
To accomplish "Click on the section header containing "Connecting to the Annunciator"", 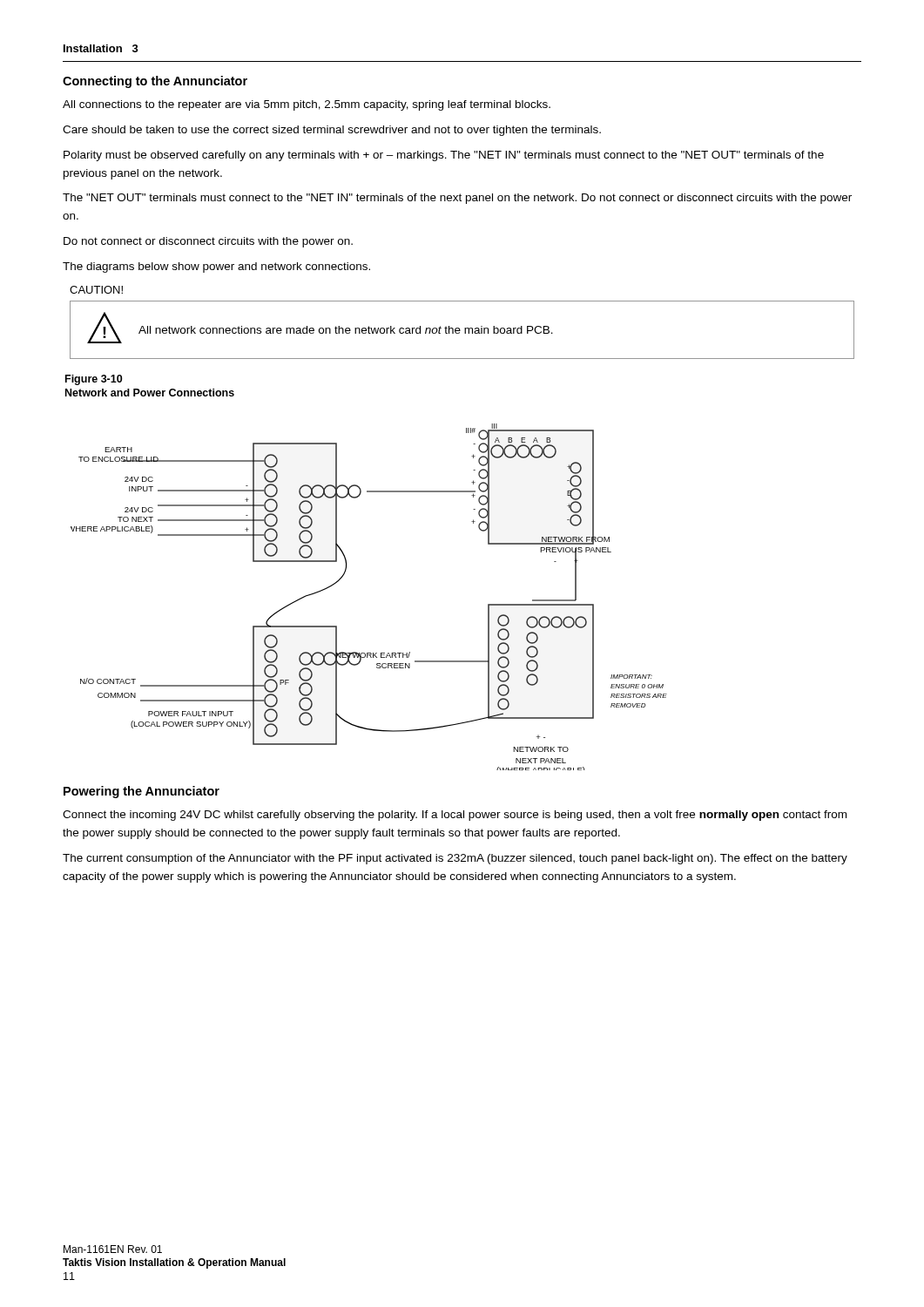I will [x=155, y=81].
